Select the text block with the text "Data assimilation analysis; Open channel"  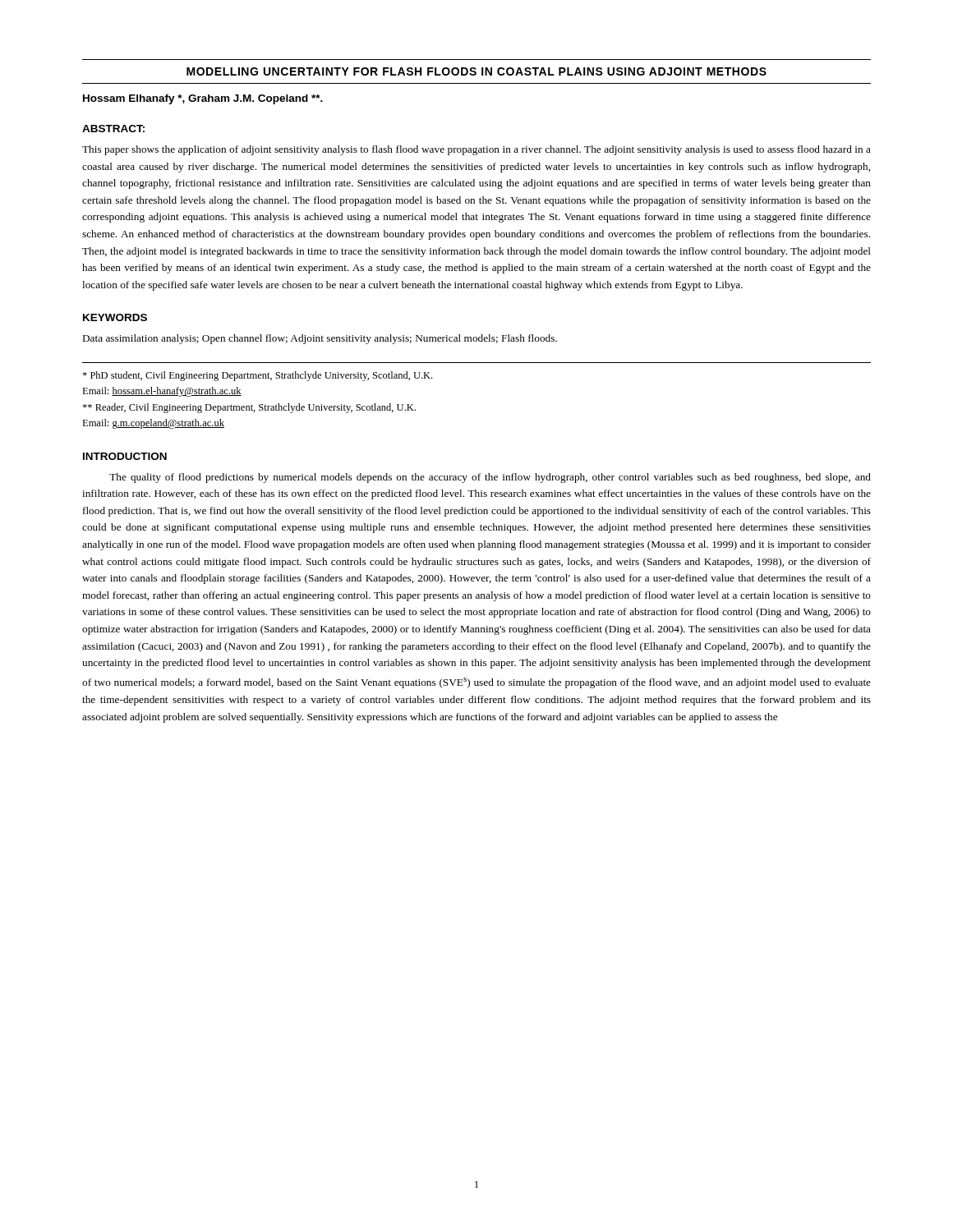[320, 338]
